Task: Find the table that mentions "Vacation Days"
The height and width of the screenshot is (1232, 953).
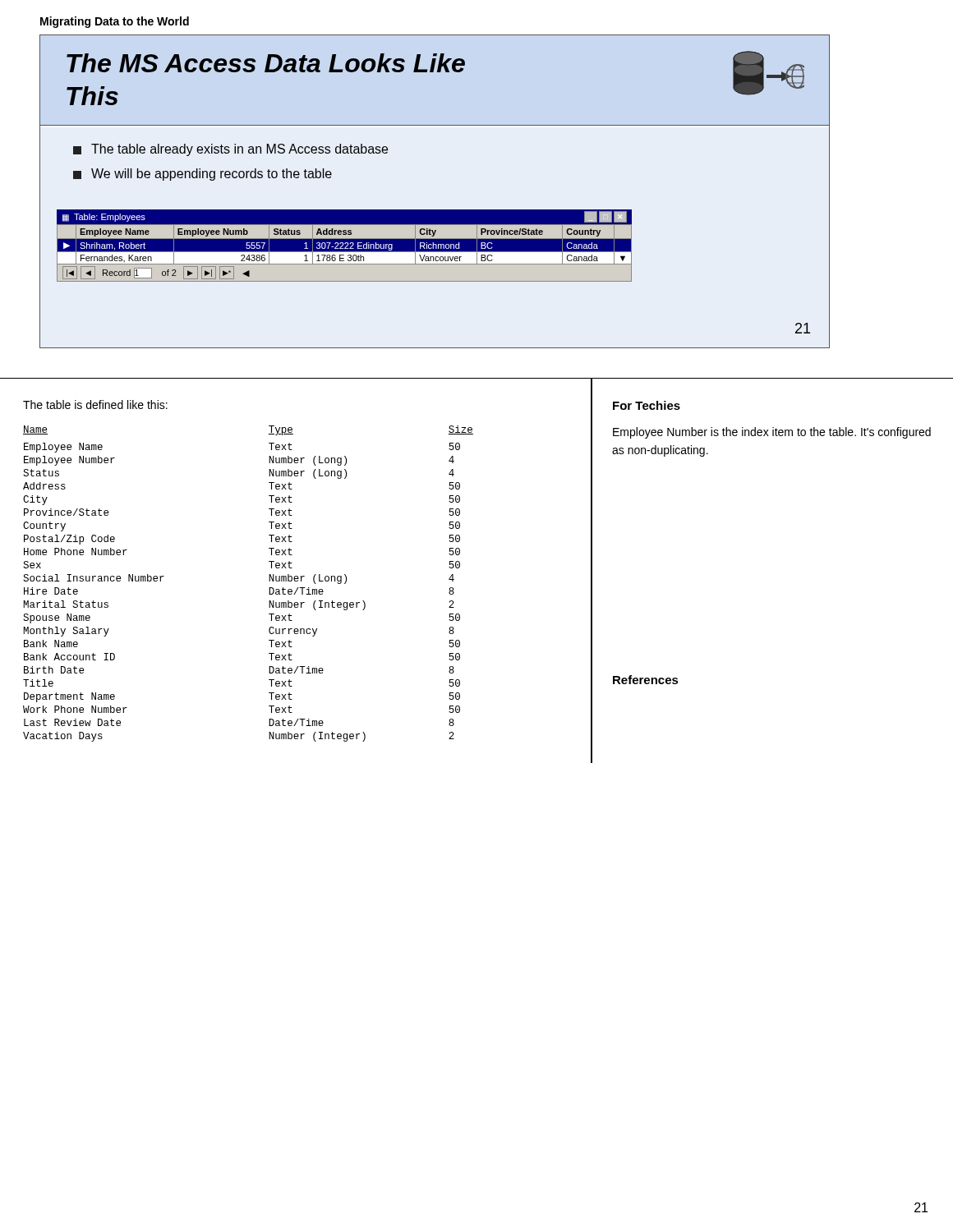Action: (295, 584)
